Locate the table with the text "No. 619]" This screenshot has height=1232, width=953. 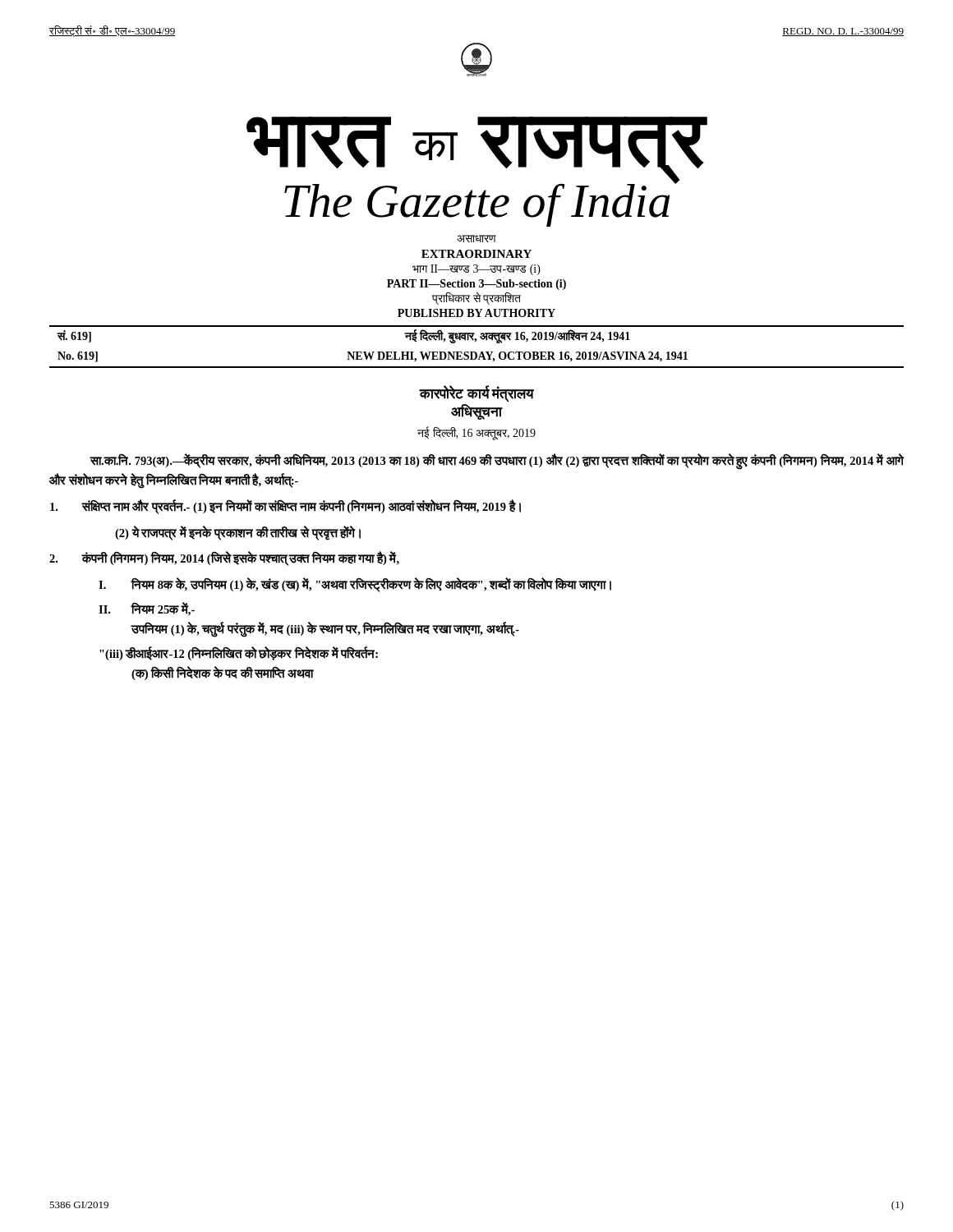[476, 346]
